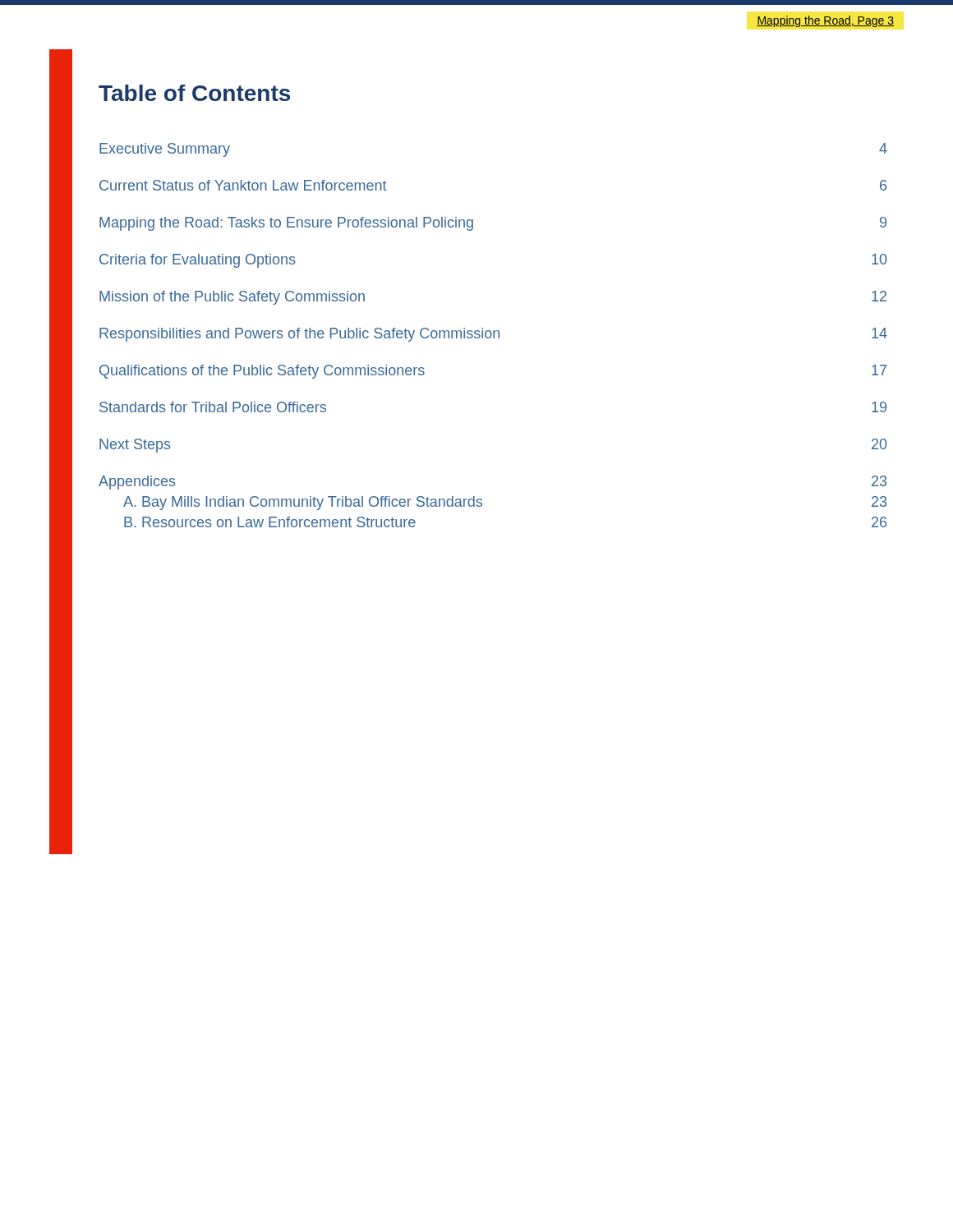Select the passage starting "Current Status of Yankton Law Enforcement"

[x=244, y=185]
